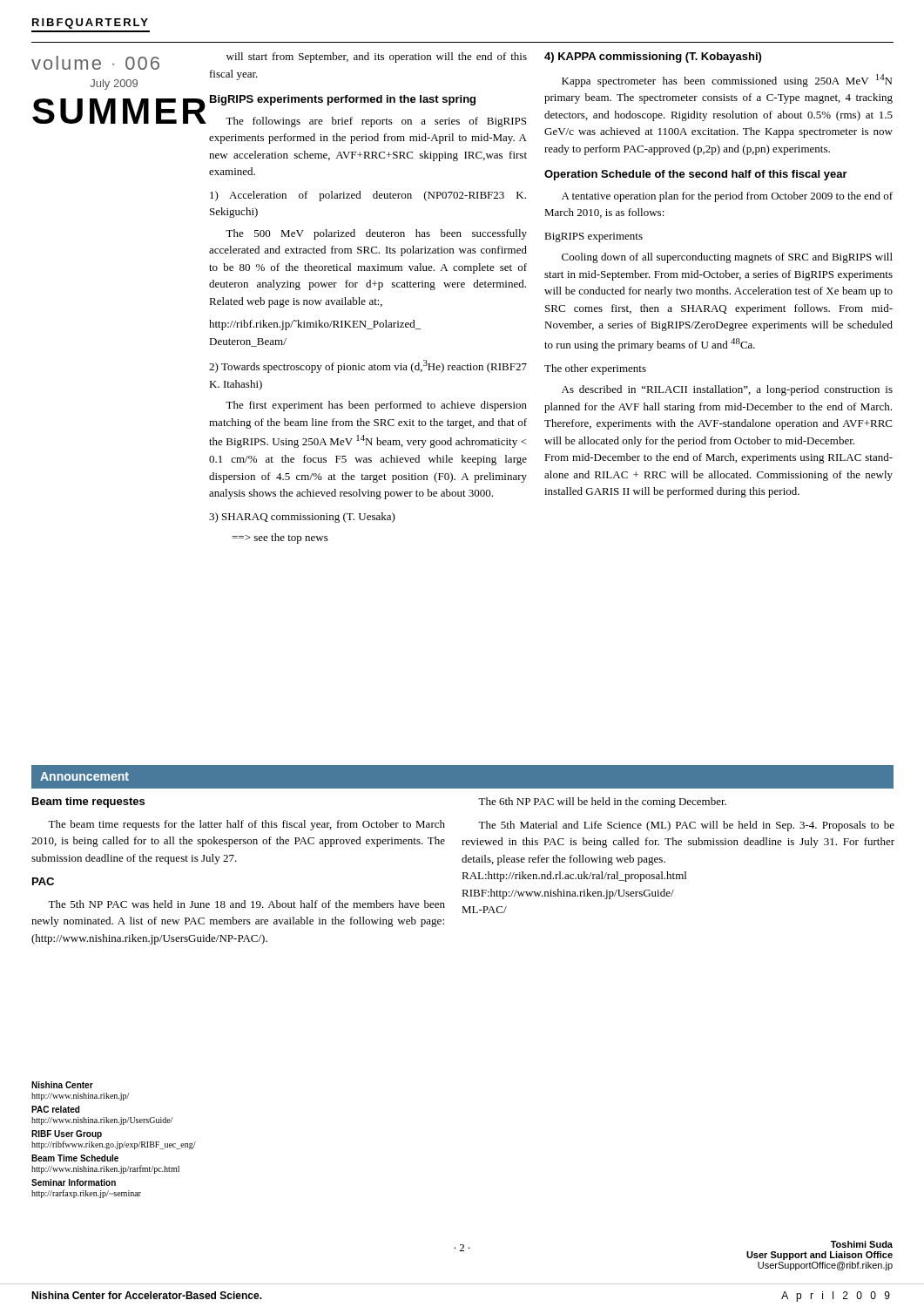Navigate to the element starting "BigRIPS experiments performed"
Viewport: 924px width, 1307px height.
[368, 99]
